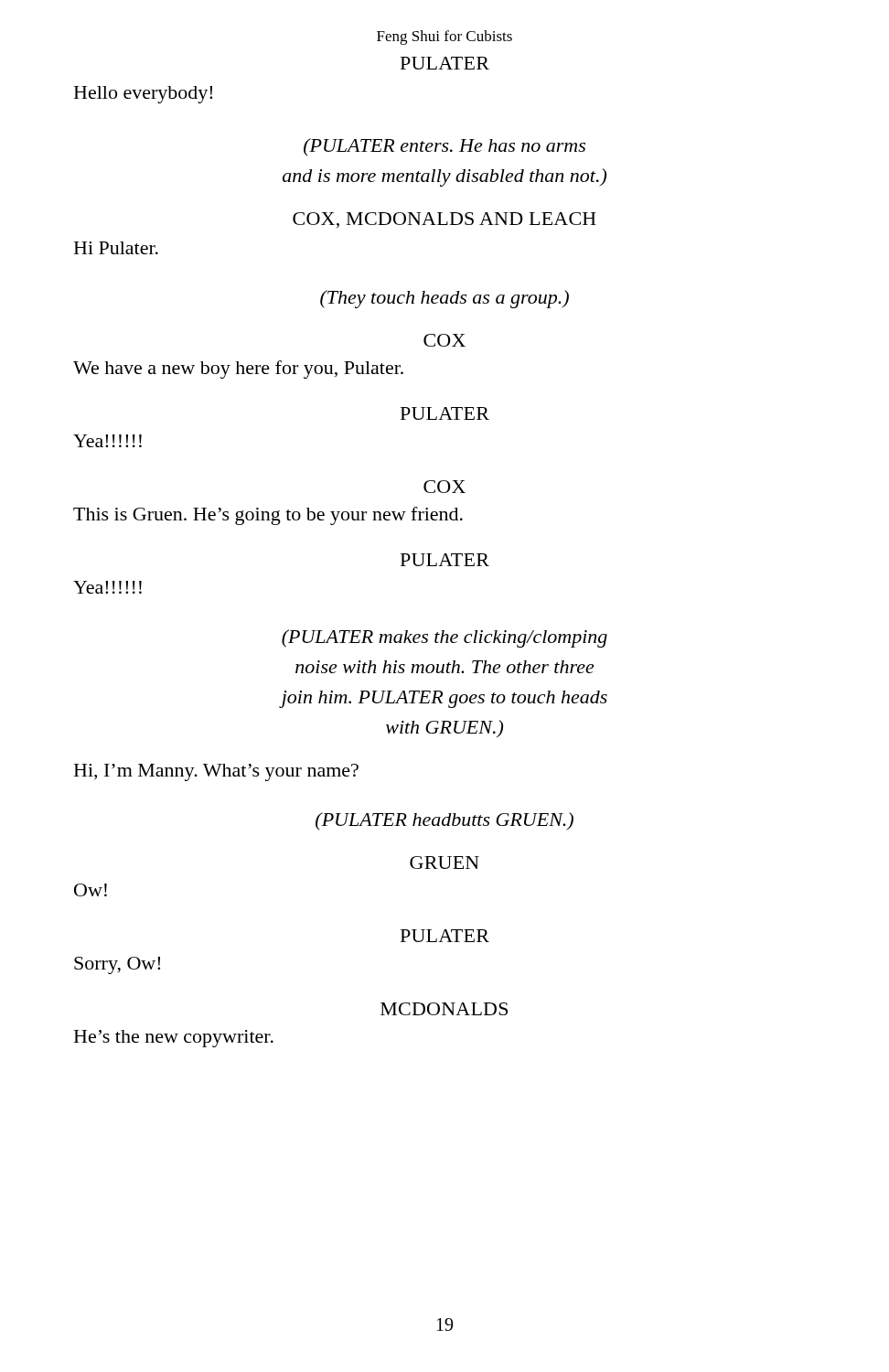Find the element starting "He’s the new"

click(x=174, y=1036)
